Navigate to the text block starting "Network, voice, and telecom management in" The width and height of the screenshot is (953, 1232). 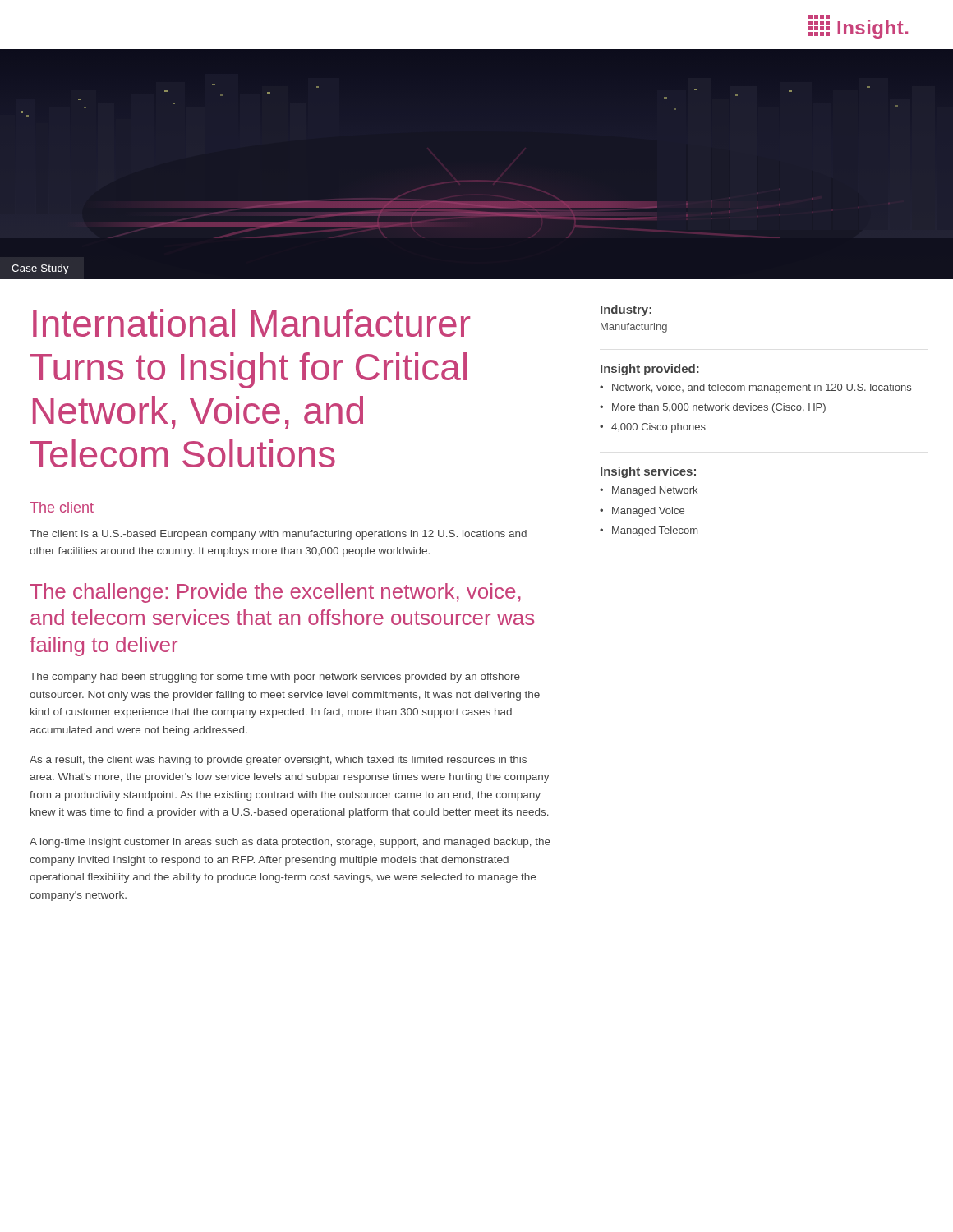click(x=761, y=387)
